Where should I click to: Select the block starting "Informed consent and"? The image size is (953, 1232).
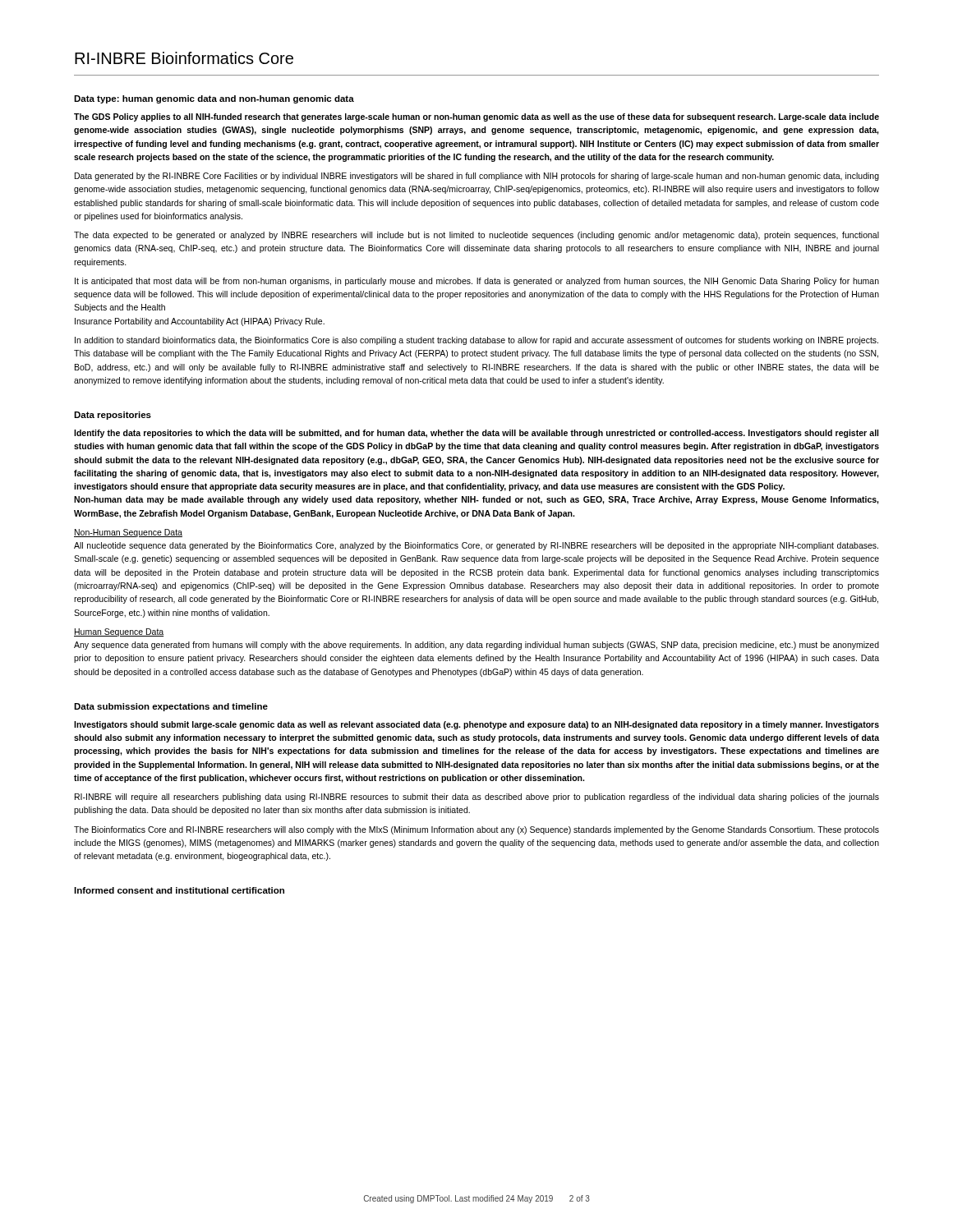pos(179,891)
